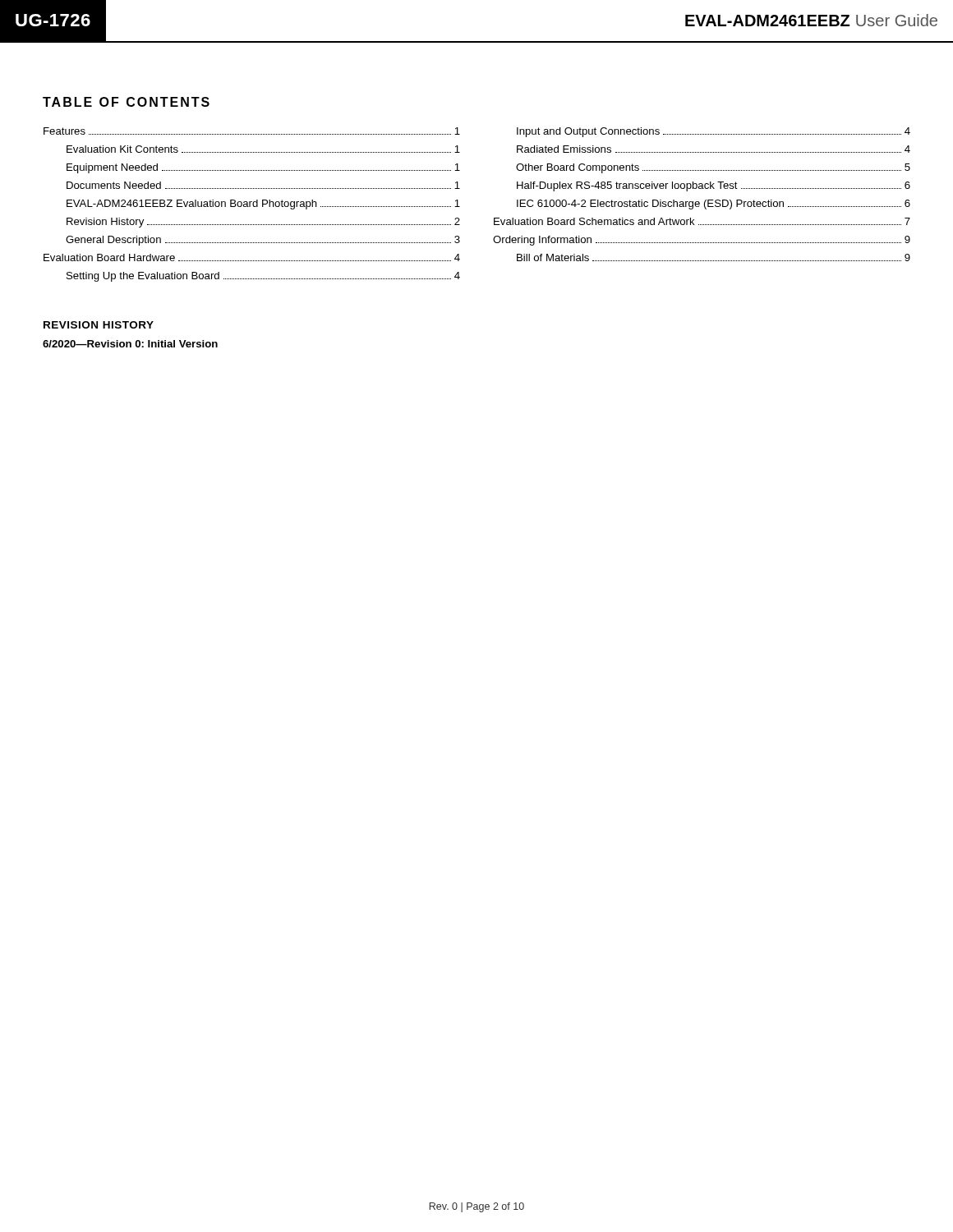The height and width of the screenshot is (1232, 953).
Task: Click the passage that begins "Evaluation Kit Contents"
Action: [x=263, y=149]
